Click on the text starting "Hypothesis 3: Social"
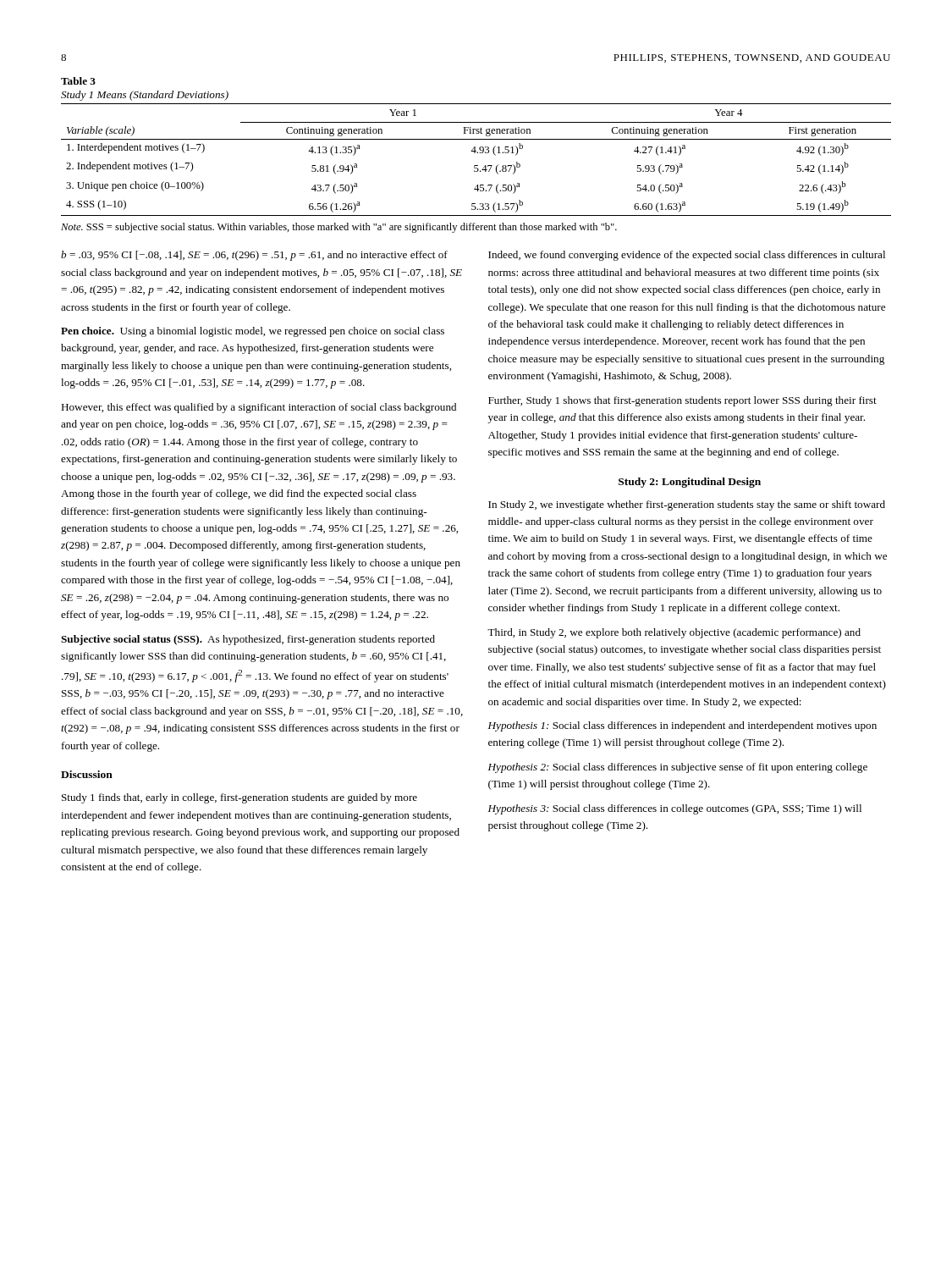Viewport: 952px width, 1270px height. point(689,817)
